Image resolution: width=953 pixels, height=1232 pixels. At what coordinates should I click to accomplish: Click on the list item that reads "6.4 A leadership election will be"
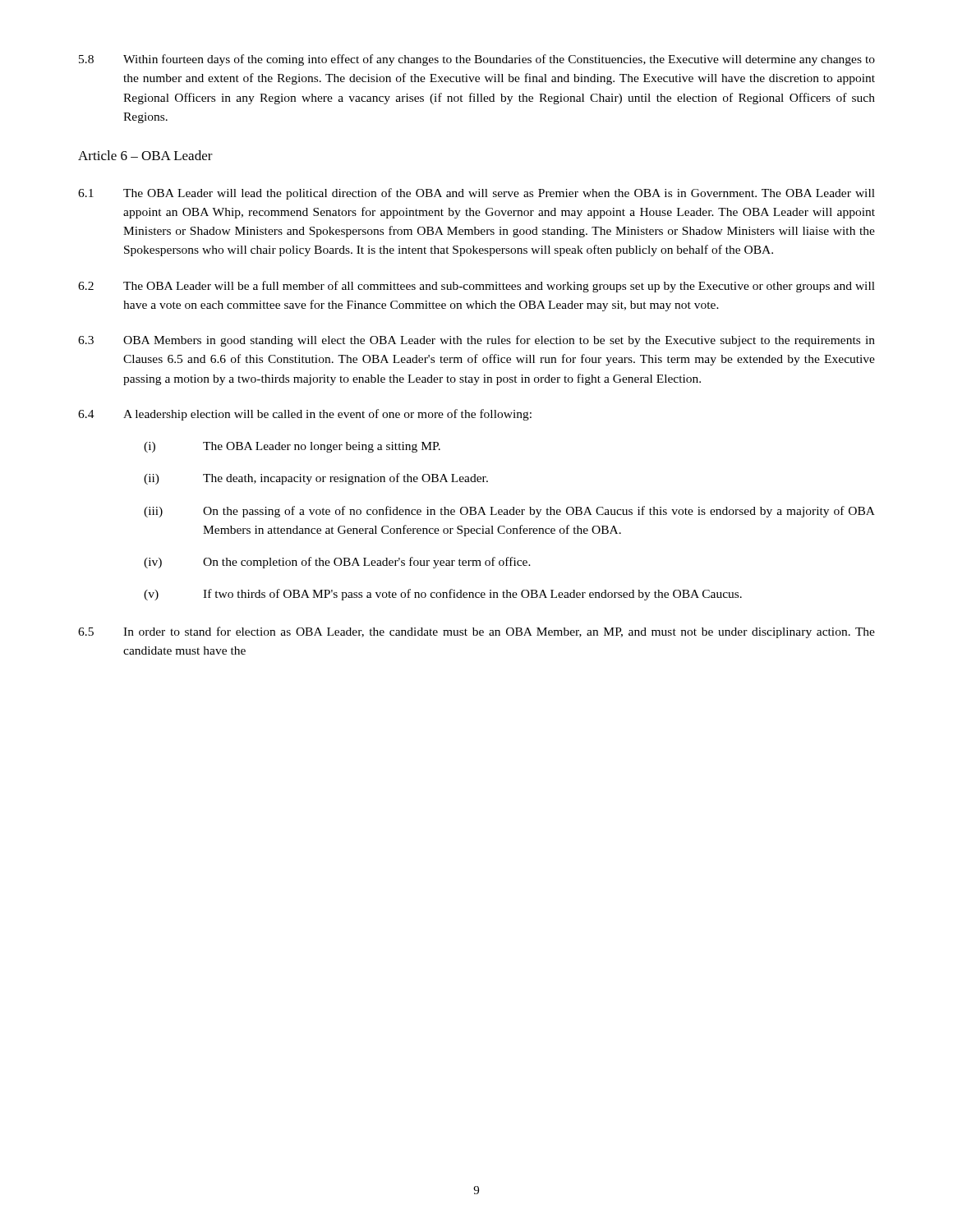click(476, 413)
